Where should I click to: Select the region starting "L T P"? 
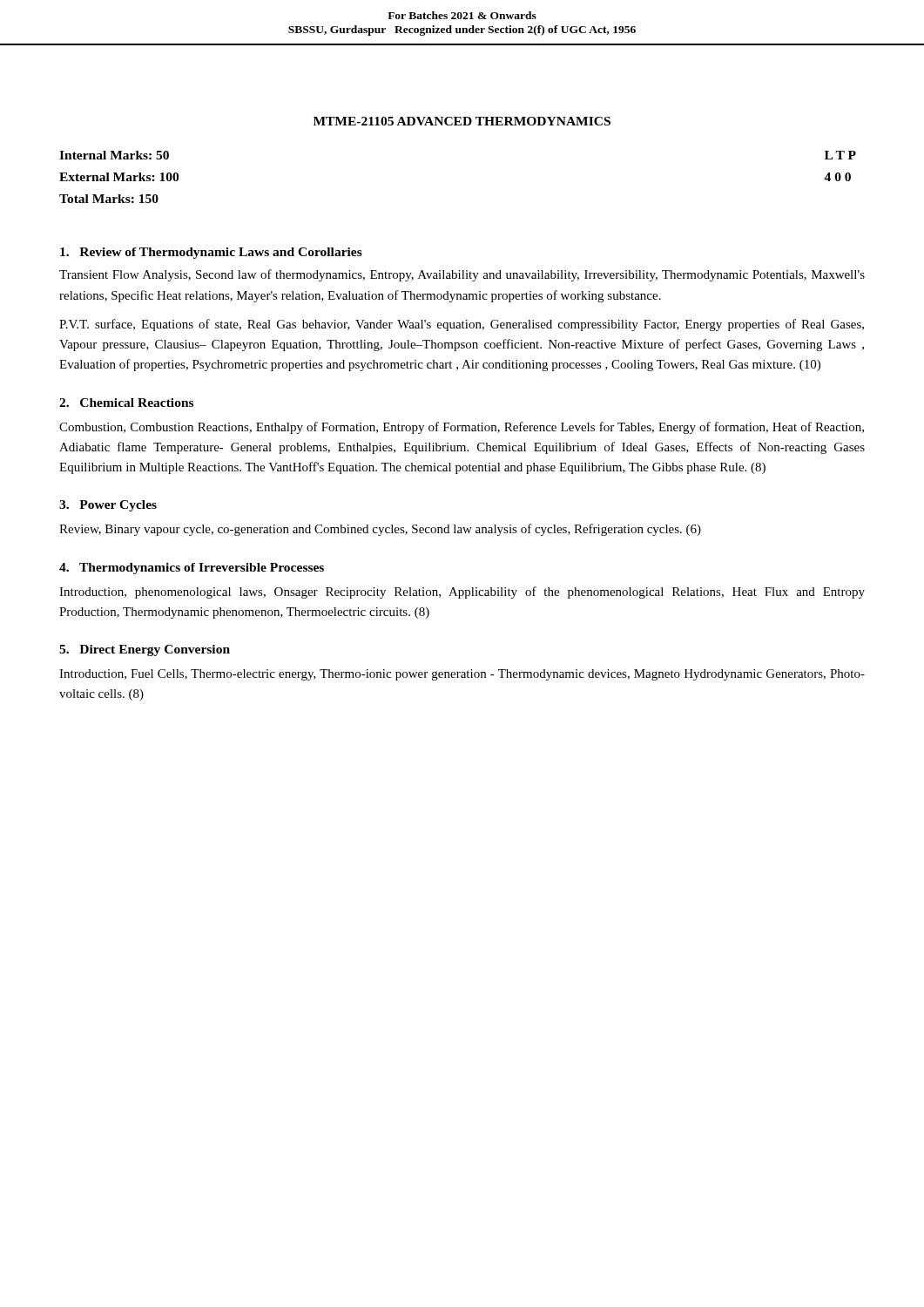point(840,165)
